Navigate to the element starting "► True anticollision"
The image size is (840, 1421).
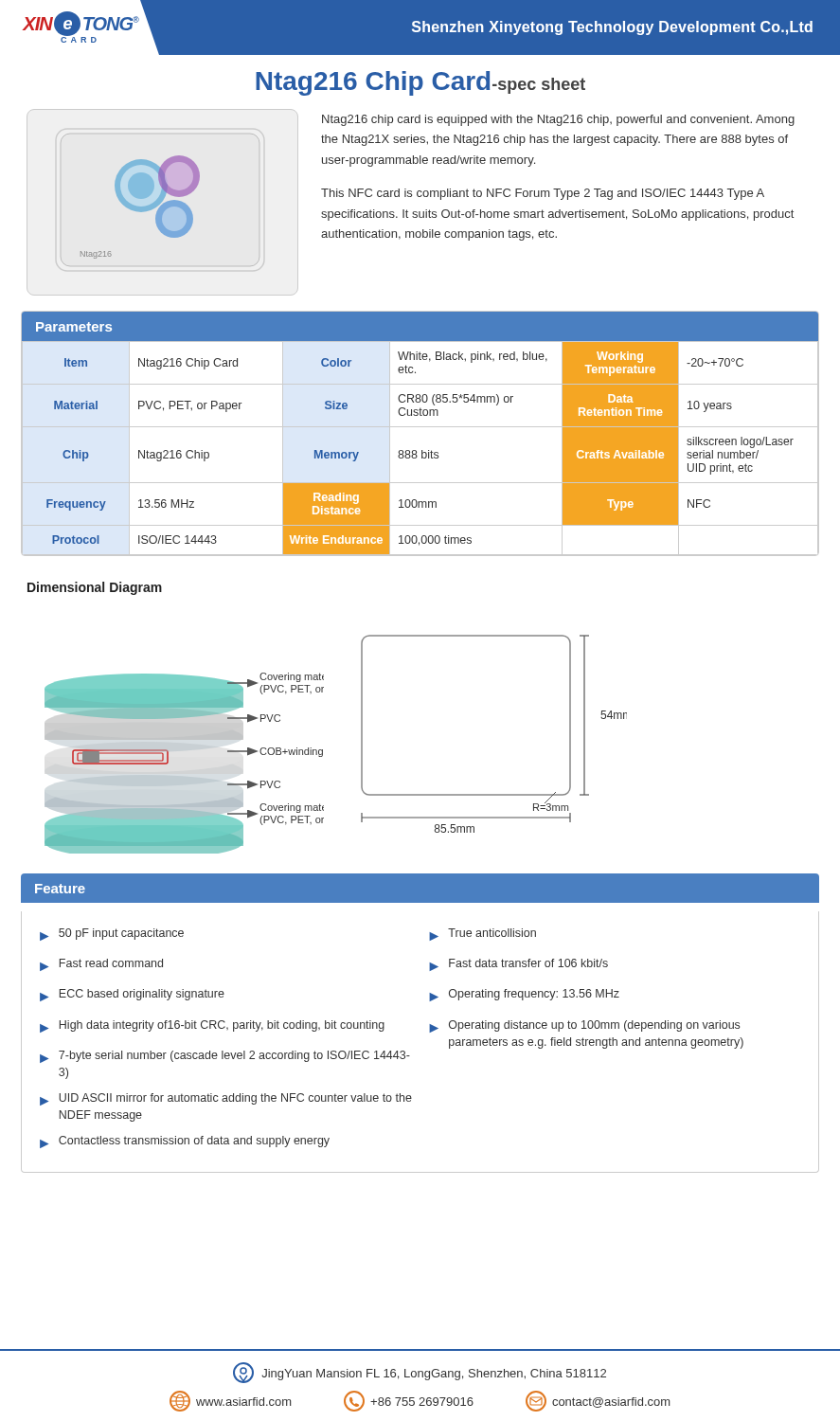[x=482, y=936]
